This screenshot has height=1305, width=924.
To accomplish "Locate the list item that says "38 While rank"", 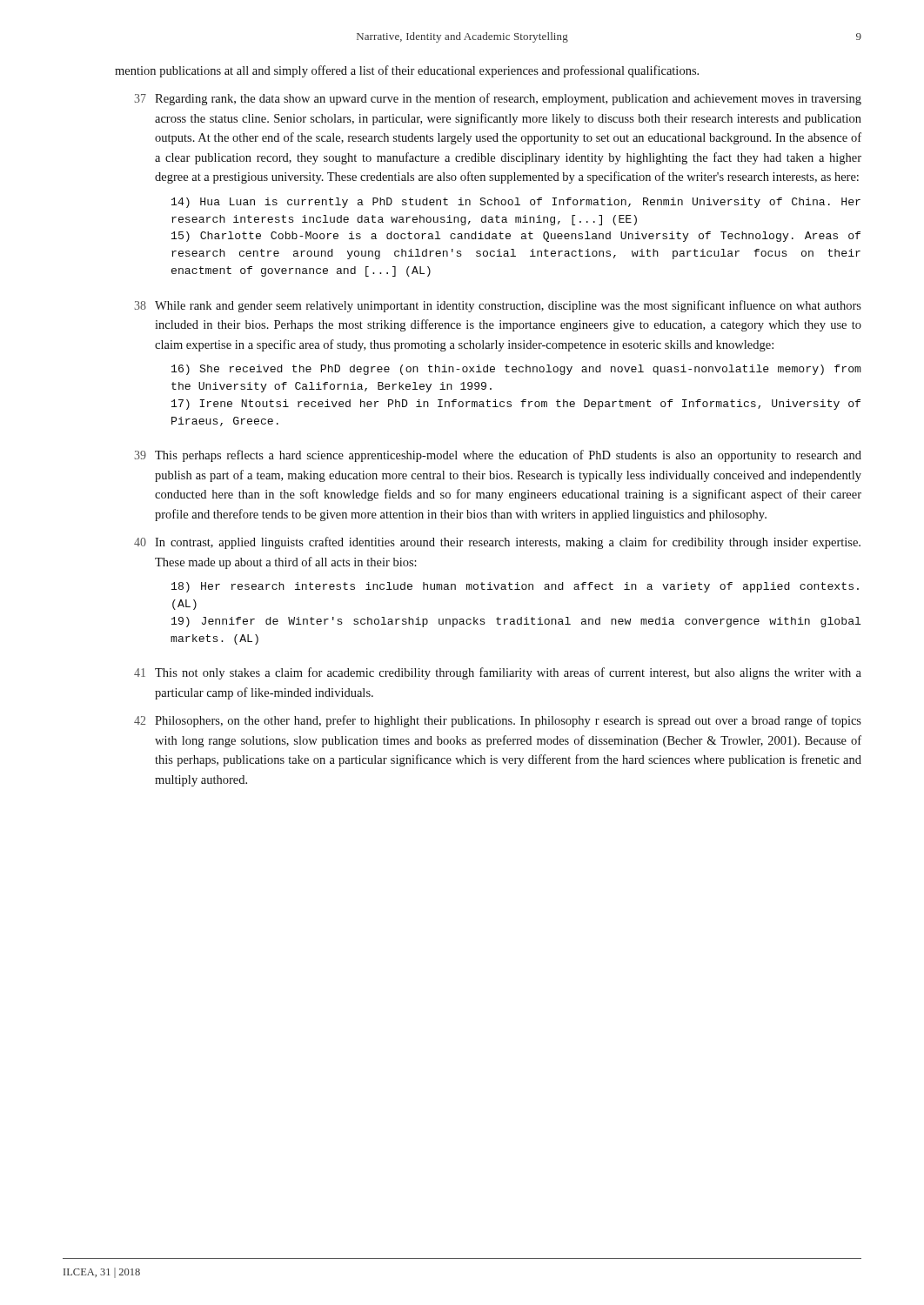I will click(488, 366).
